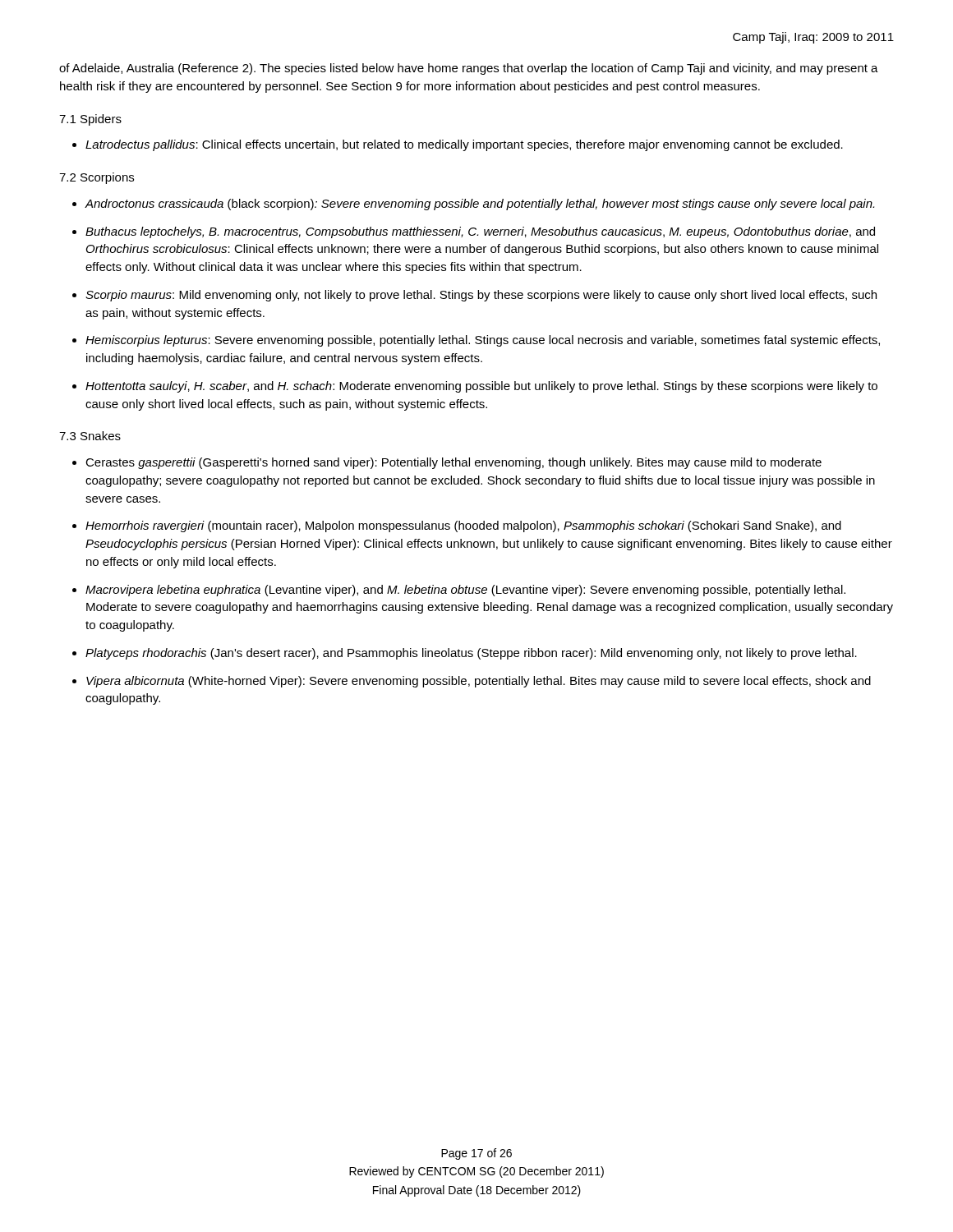This screenshot has height=1232, width=953.
Task: Click on the text starting "Hottentotta saulcyi, H. scaber,"
Action: coord(482,394)
